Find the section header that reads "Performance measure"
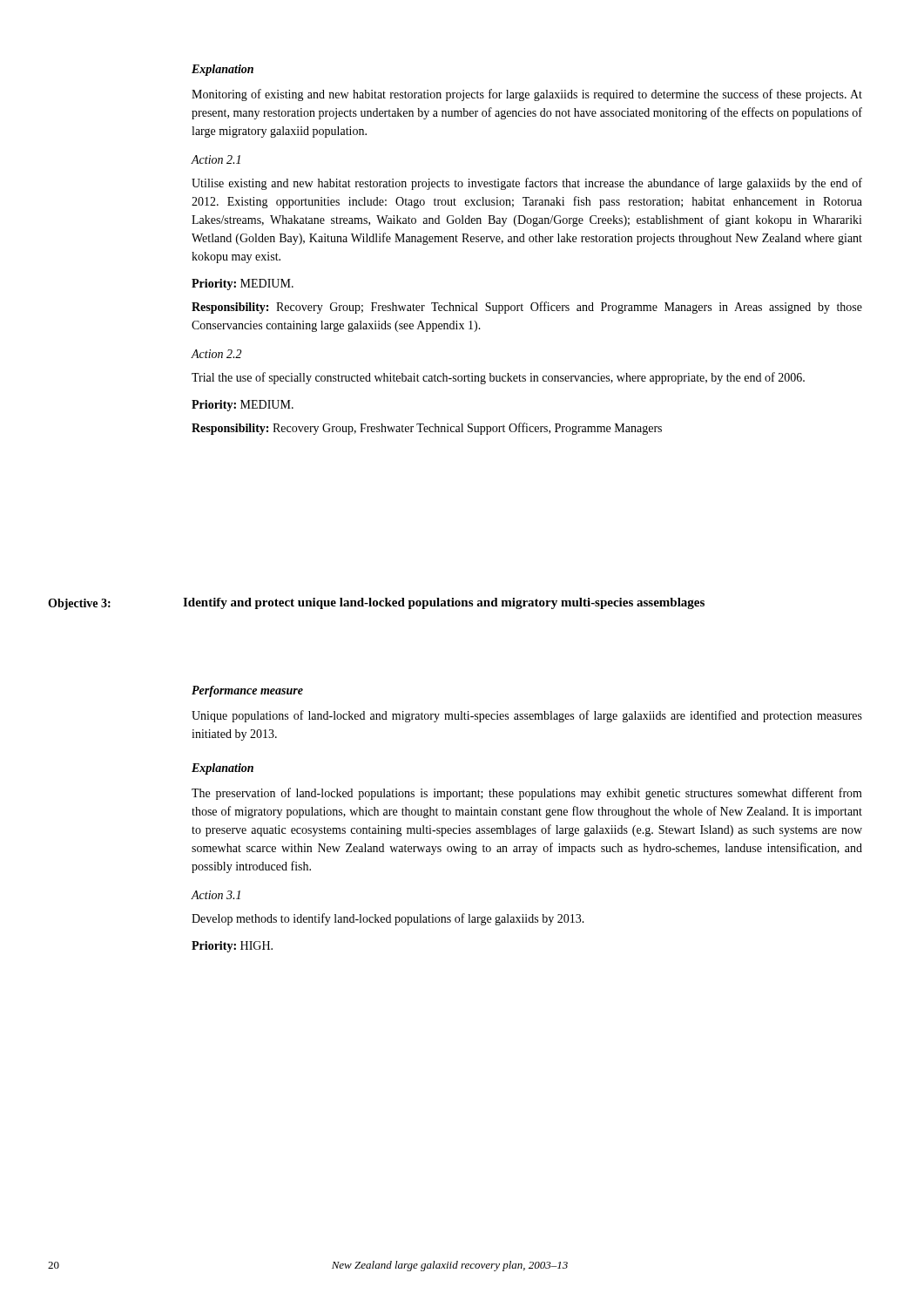 click(x=247, y=691)
